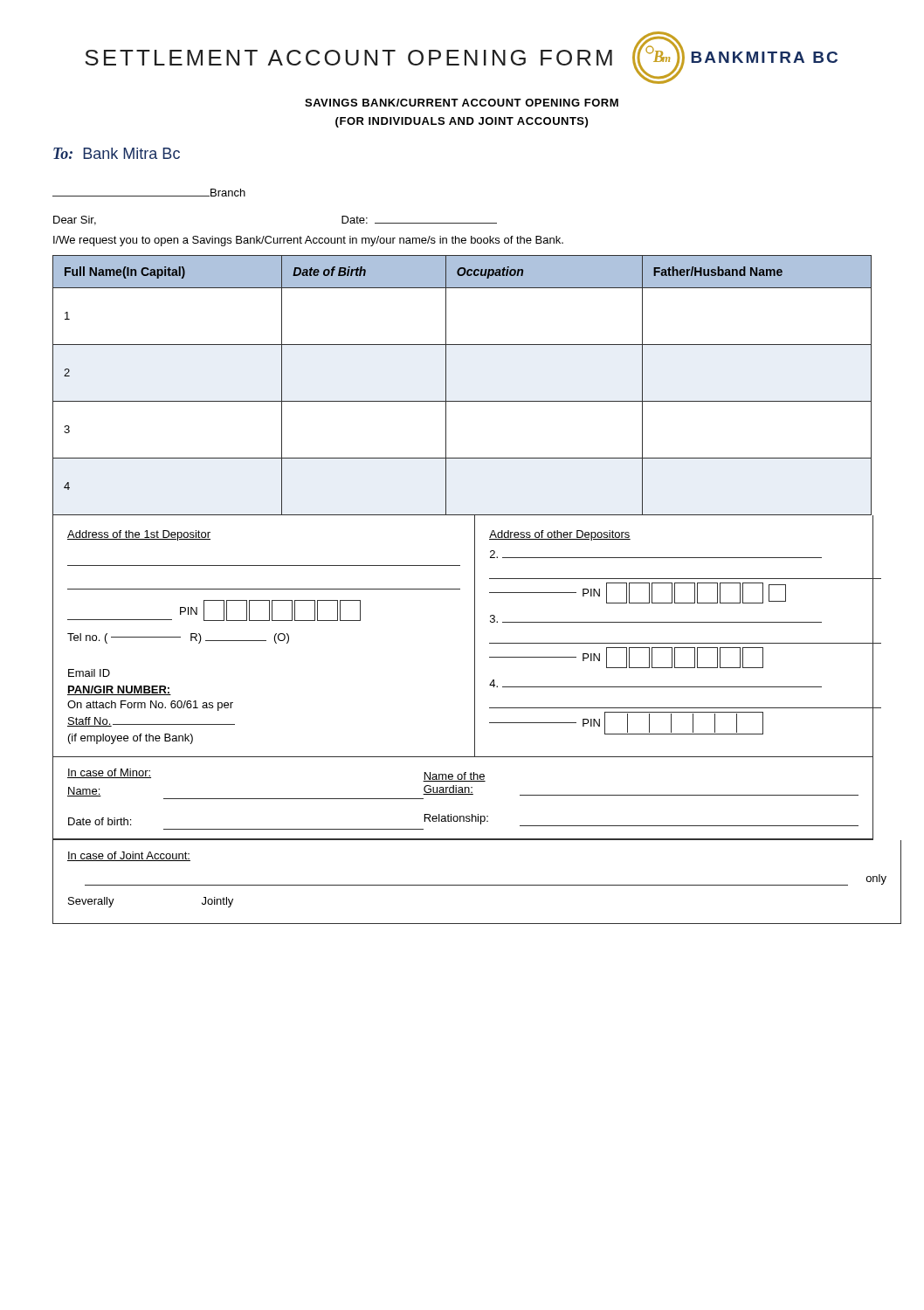This screenshot has height=1310, width=924.
Task: Locate the text that reads "To: Bank Mitra Bc"
Action: tap(116, 153)
